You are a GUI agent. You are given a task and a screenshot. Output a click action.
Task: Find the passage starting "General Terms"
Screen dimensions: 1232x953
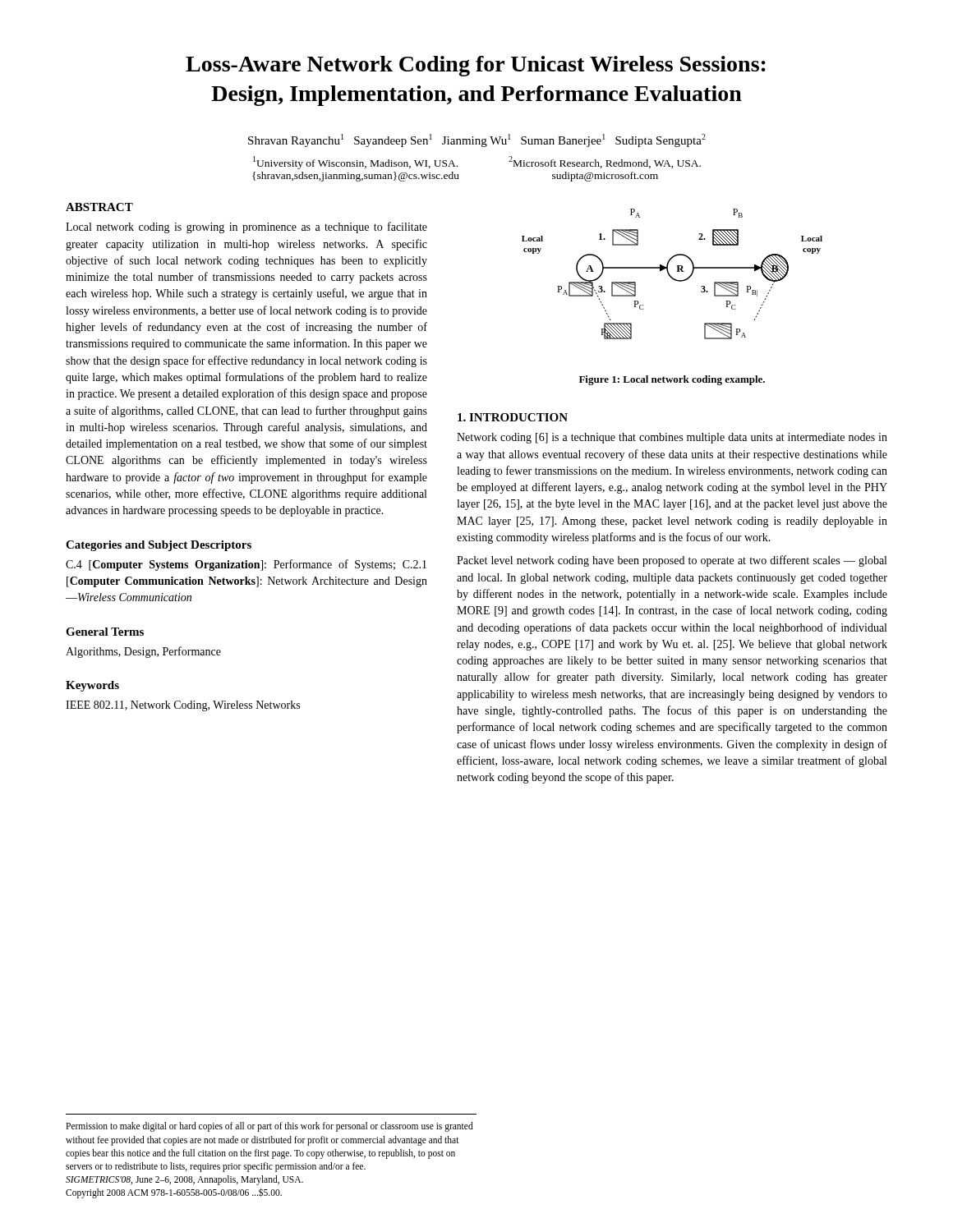point(105,631)
